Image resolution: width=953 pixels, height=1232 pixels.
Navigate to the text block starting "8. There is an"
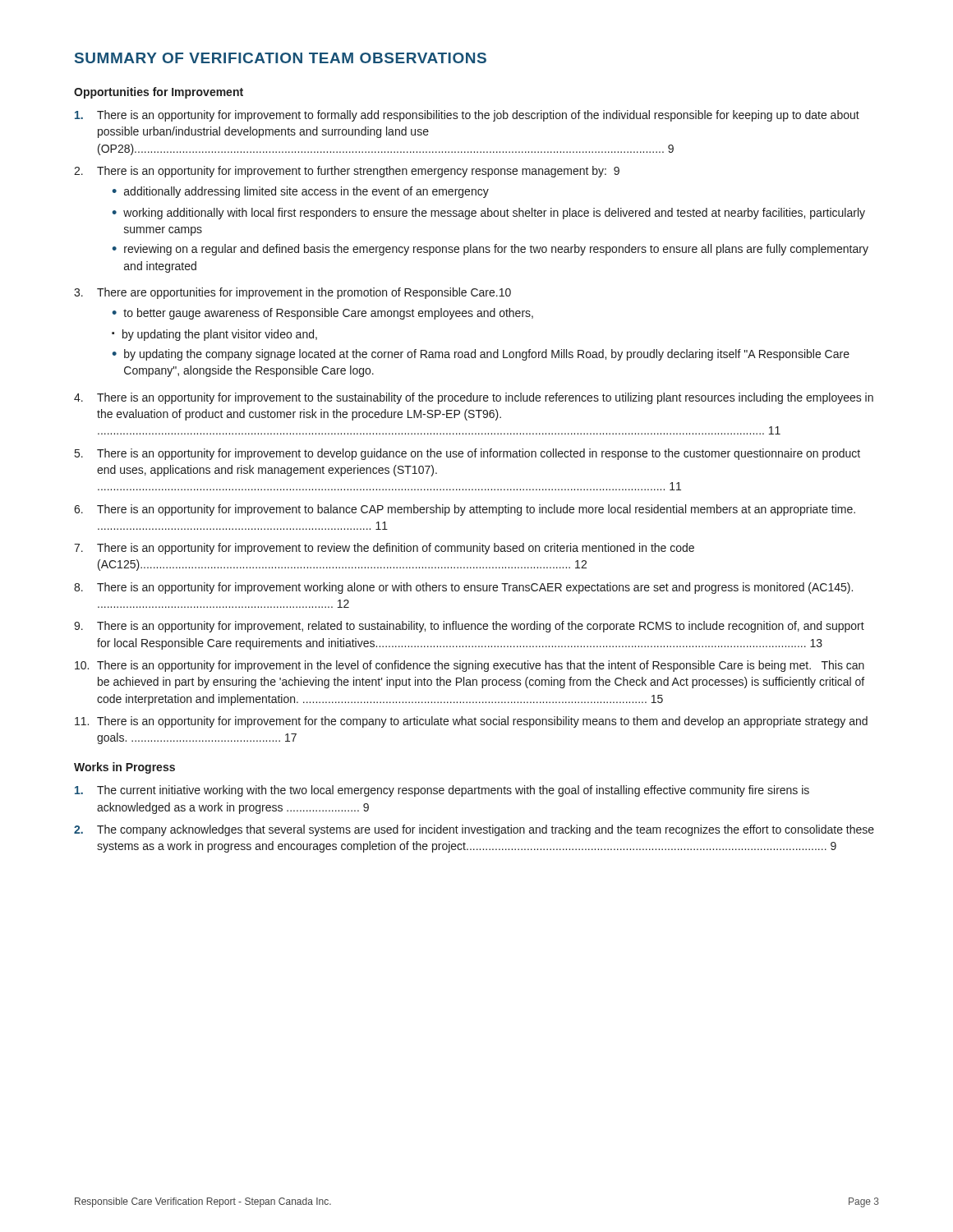(476, 595)
